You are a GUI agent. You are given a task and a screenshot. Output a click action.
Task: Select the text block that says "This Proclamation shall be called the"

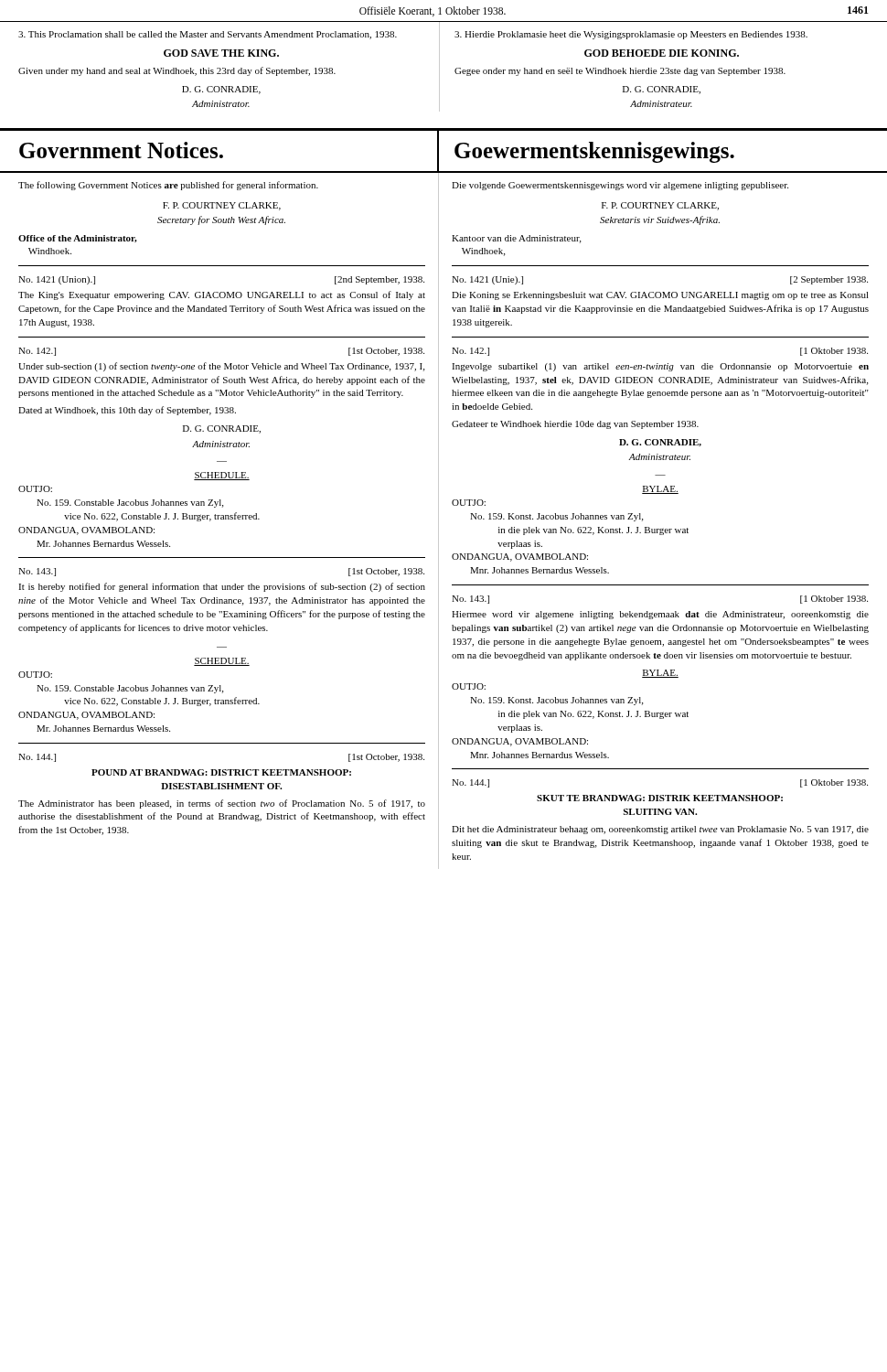tap(208, 34)
